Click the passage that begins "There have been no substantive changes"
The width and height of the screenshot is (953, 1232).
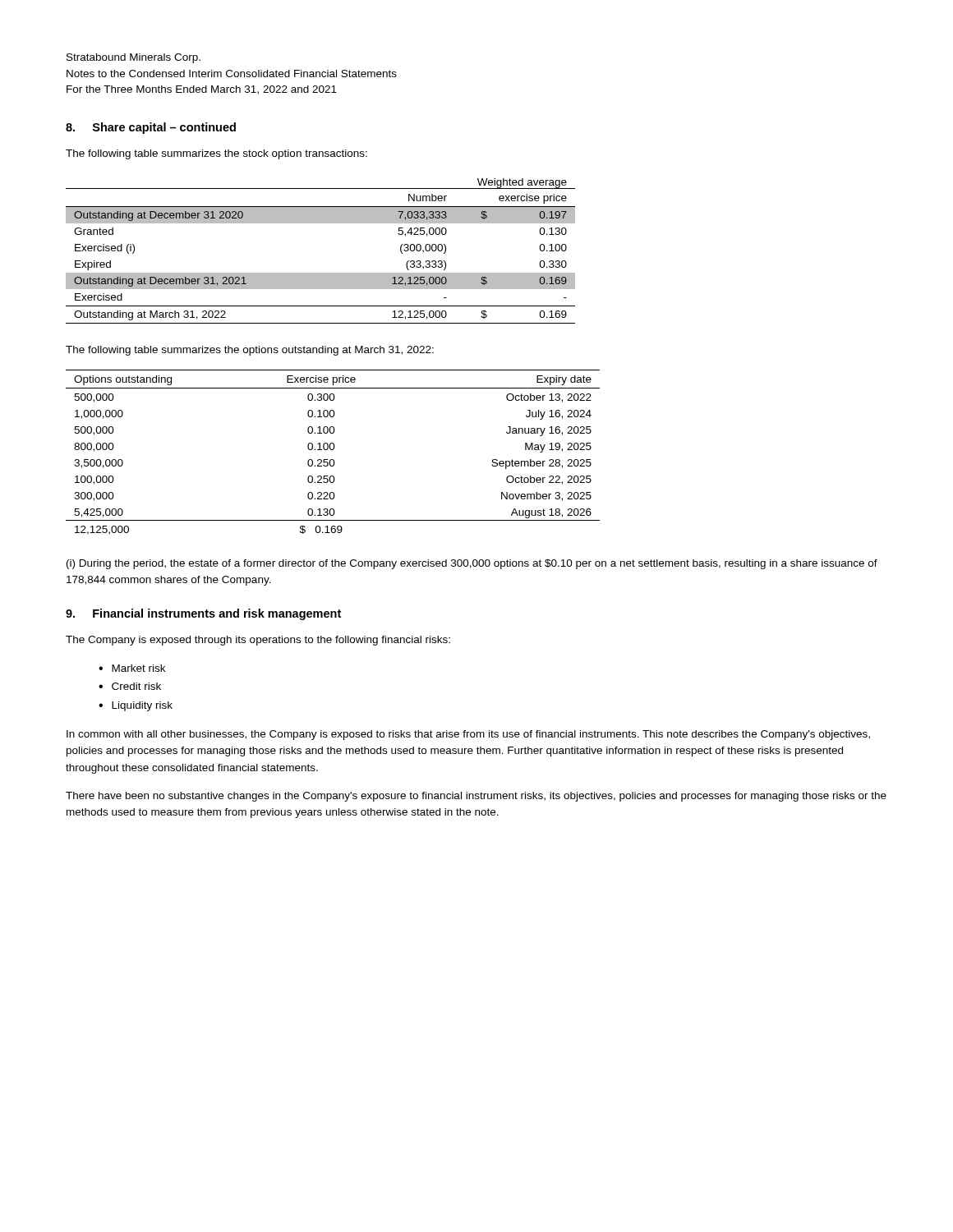pos(476,804)
